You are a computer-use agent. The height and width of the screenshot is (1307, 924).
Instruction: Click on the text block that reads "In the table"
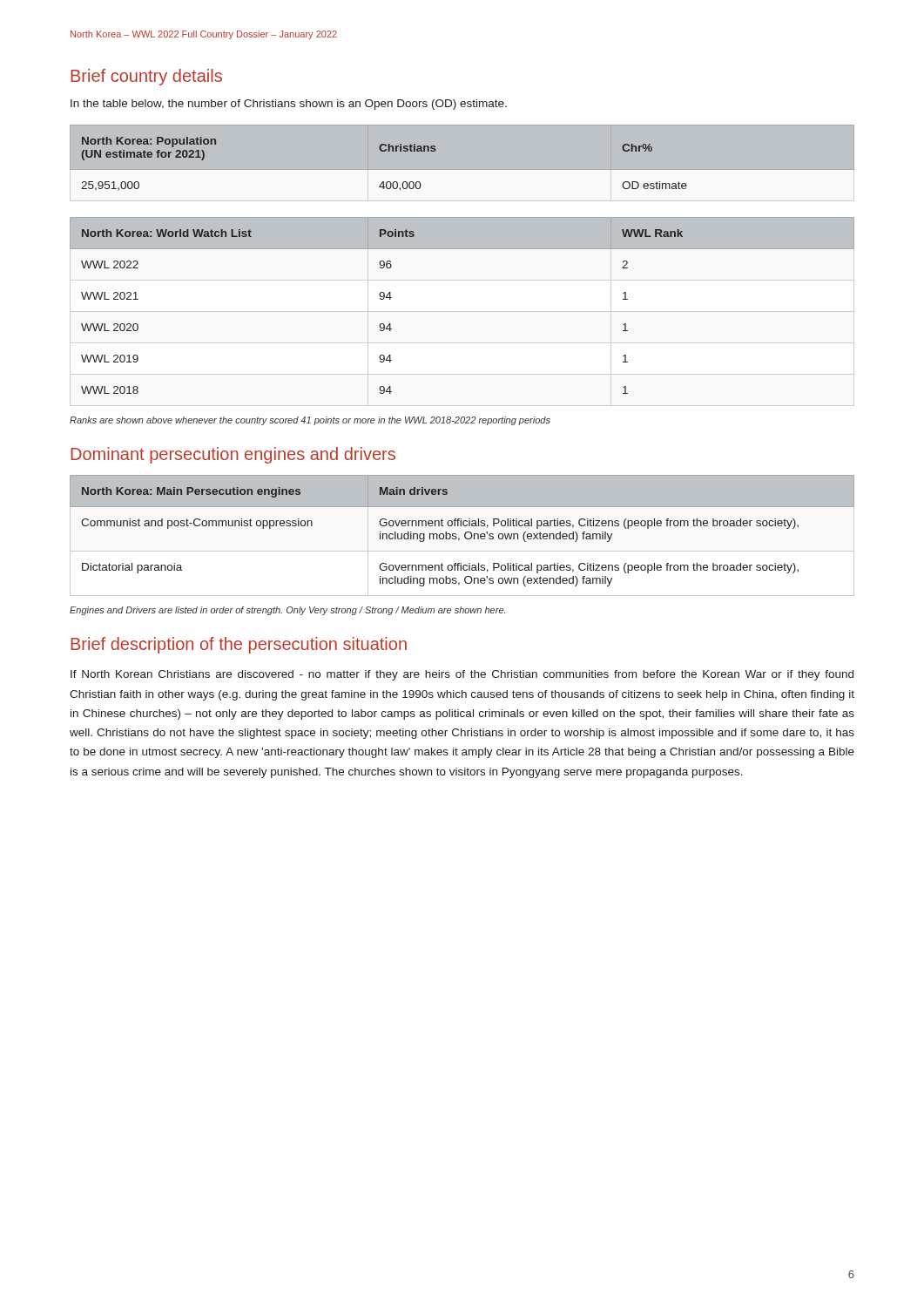[x=289, y=103]
